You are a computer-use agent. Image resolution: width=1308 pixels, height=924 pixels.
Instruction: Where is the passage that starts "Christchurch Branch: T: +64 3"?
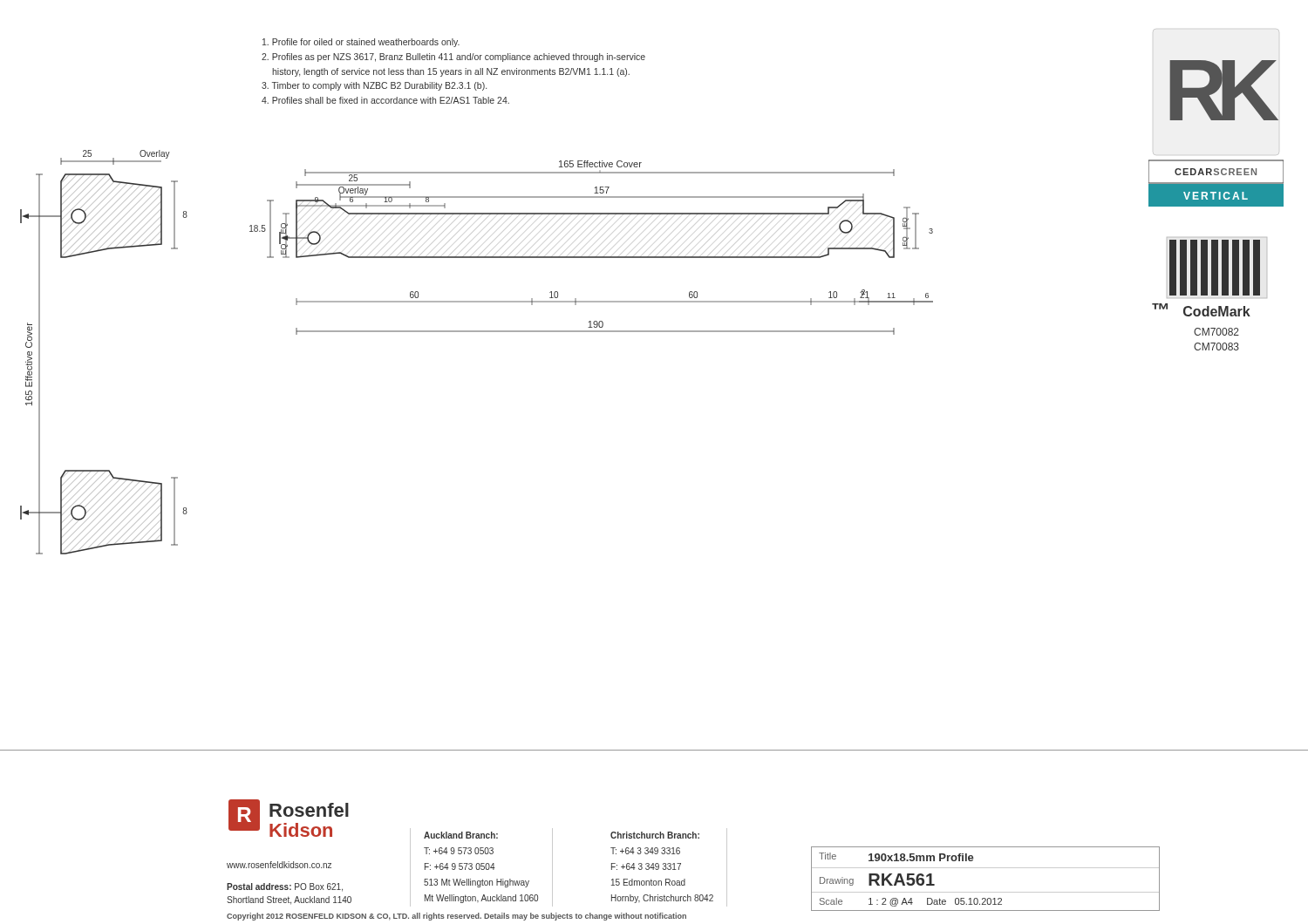(x=662, y=867)
